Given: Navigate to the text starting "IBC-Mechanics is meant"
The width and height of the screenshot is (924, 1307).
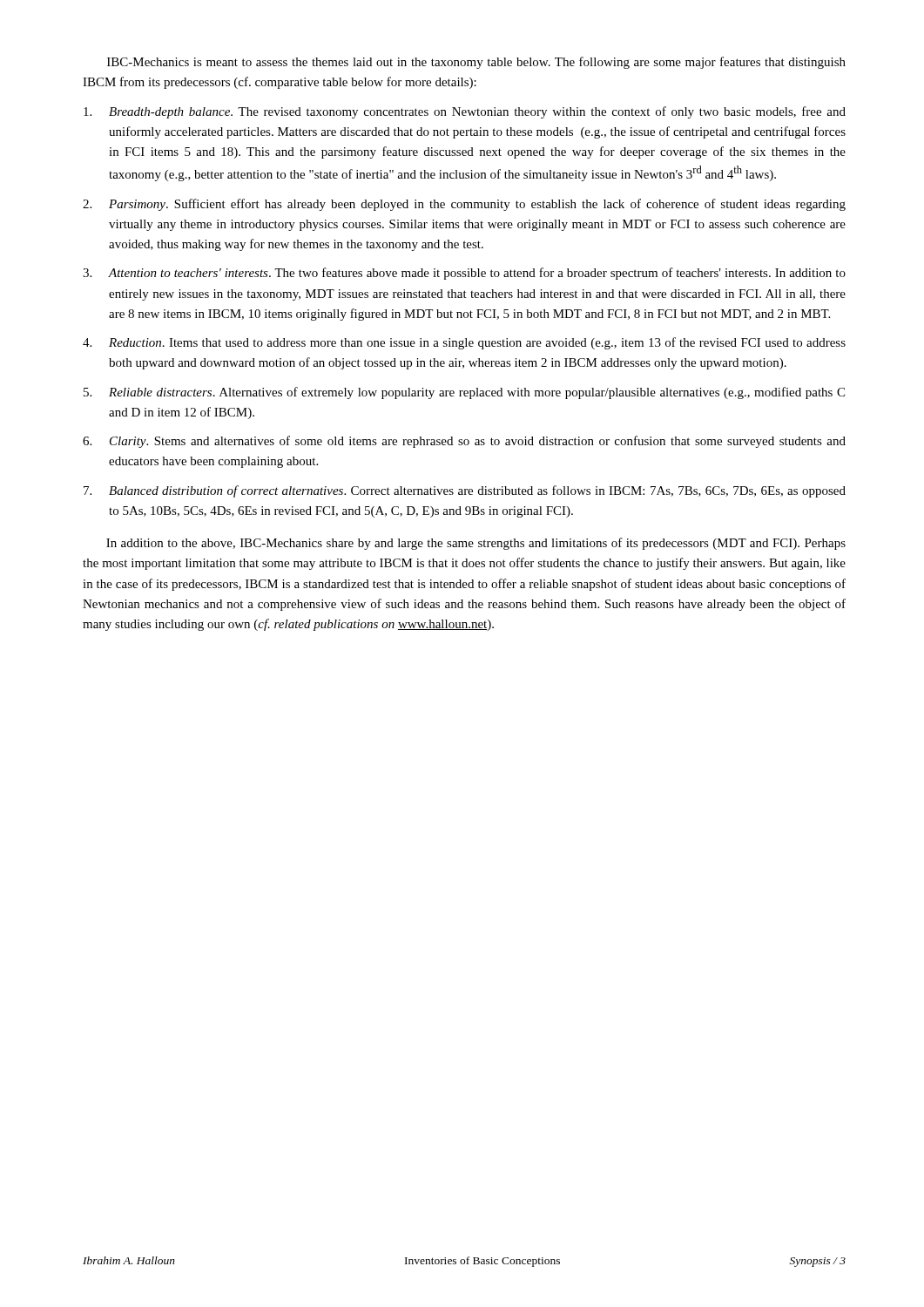Looking at the screenshot, I should tap(464, 72).
